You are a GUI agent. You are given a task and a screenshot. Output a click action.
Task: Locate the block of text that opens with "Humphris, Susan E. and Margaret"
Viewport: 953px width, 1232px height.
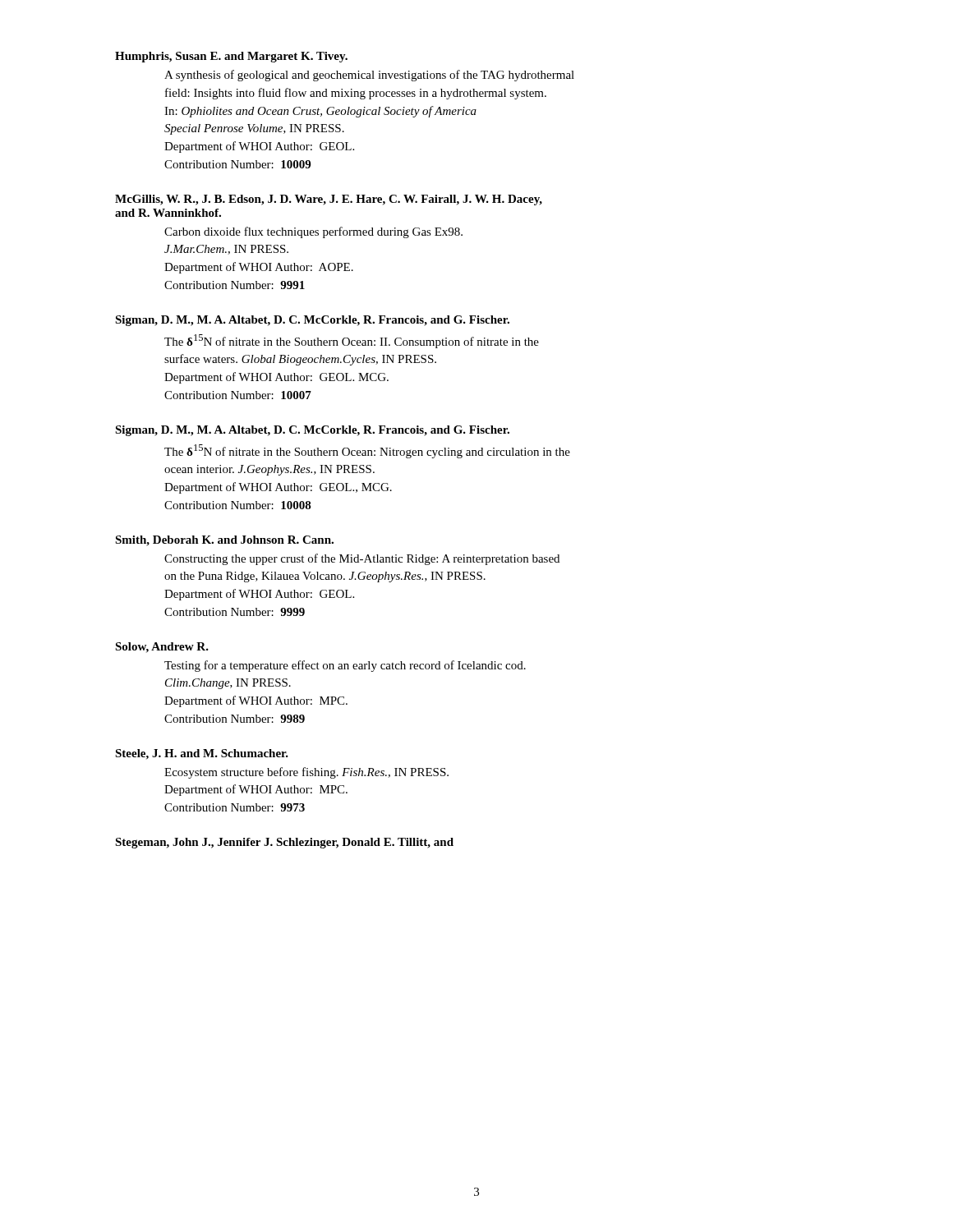pos(485,111)
